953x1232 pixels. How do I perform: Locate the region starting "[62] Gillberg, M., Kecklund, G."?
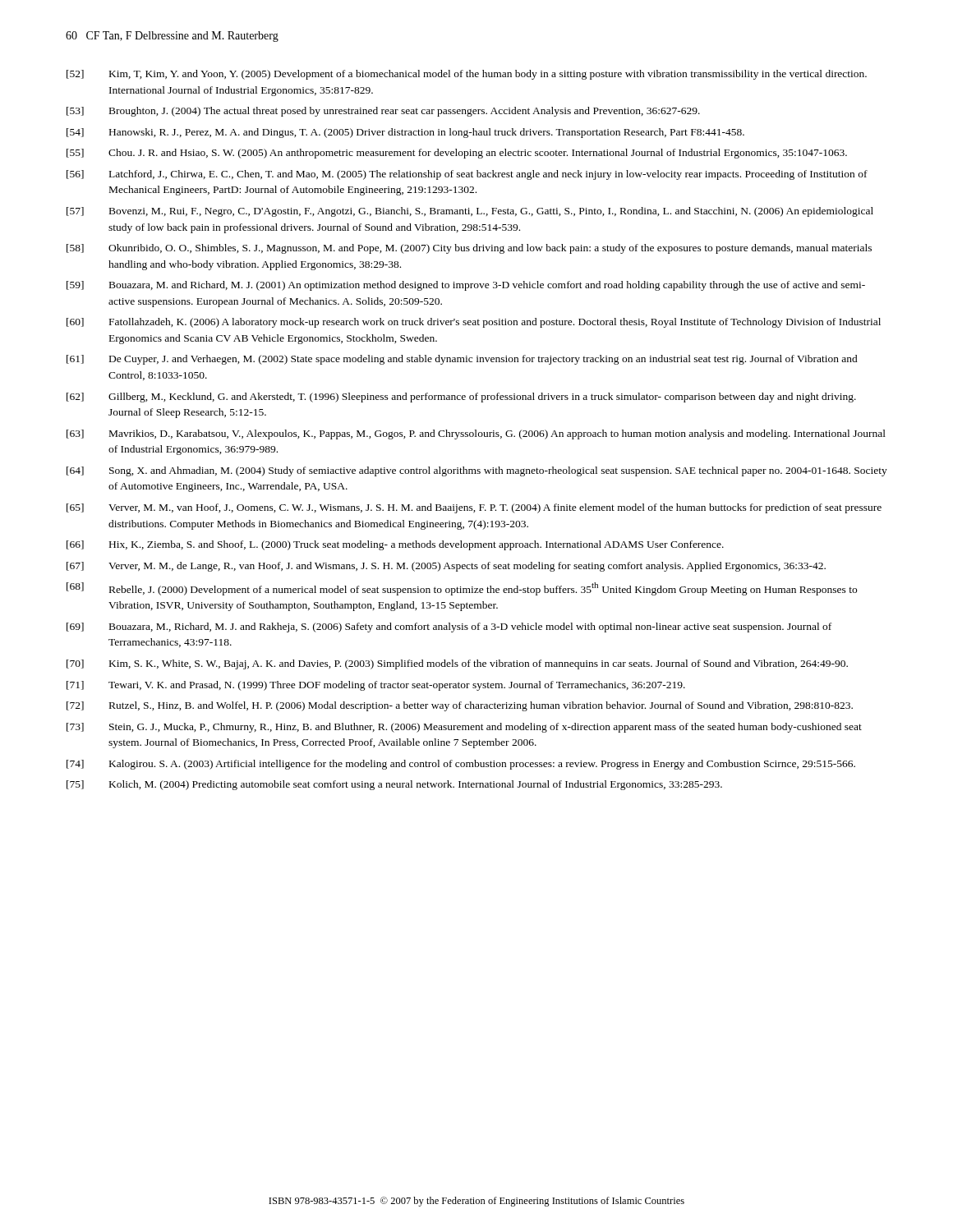tap(476, 404)
